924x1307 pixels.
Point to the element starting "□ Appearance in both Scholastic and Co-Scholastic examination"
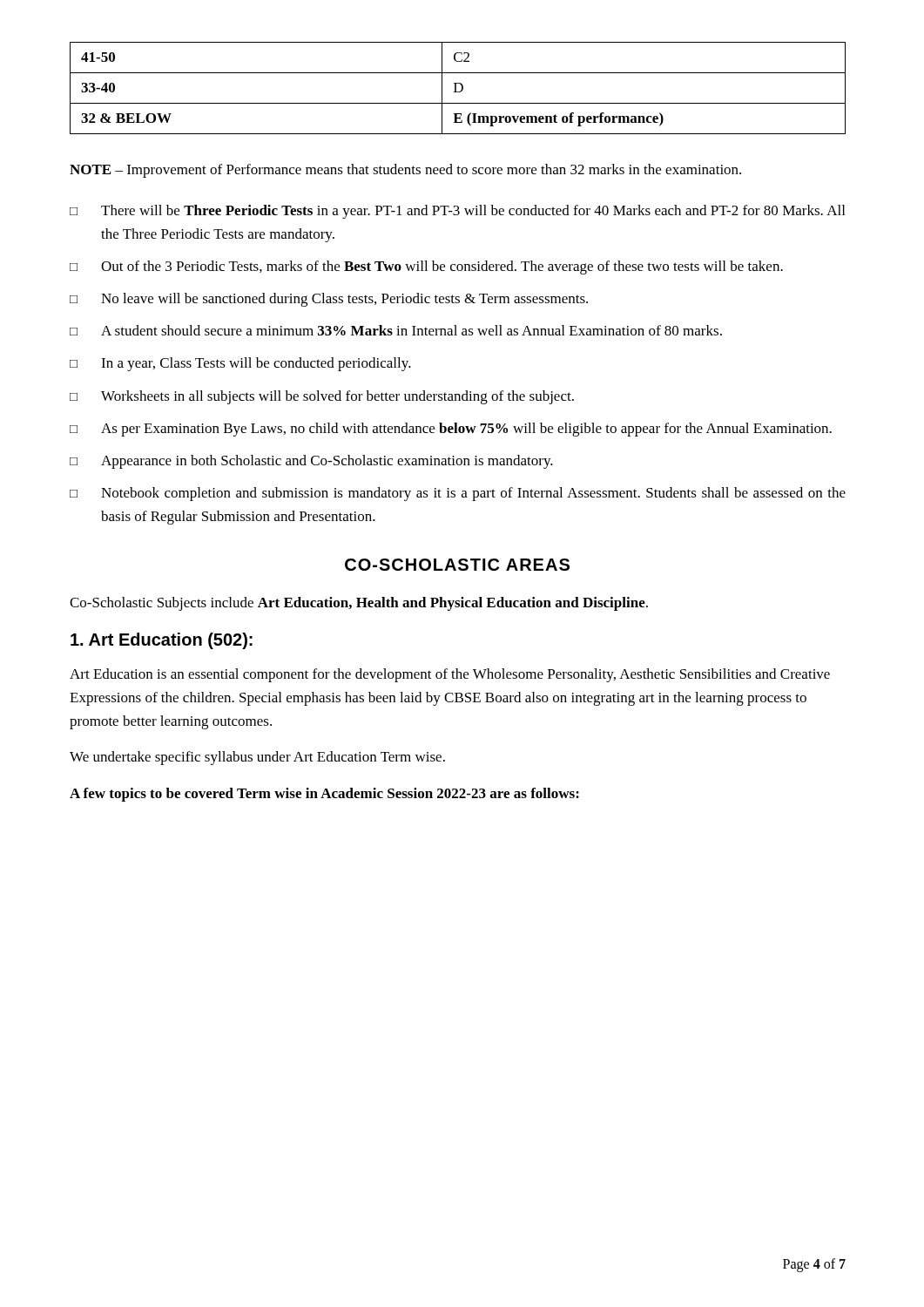click(458, 461)
